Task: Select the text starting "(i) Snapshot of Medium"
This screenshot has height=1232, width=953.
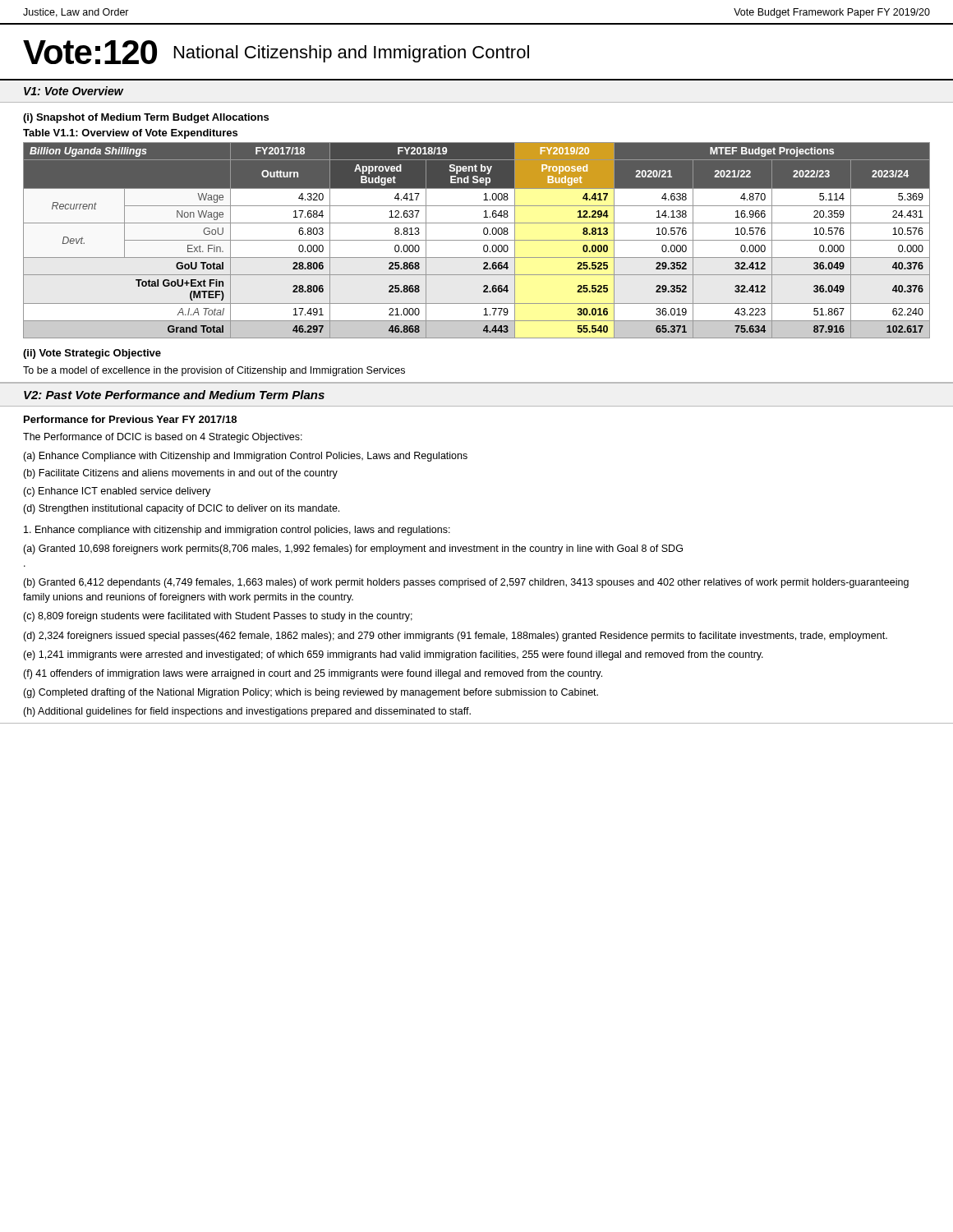Action: tap(146, 117)
